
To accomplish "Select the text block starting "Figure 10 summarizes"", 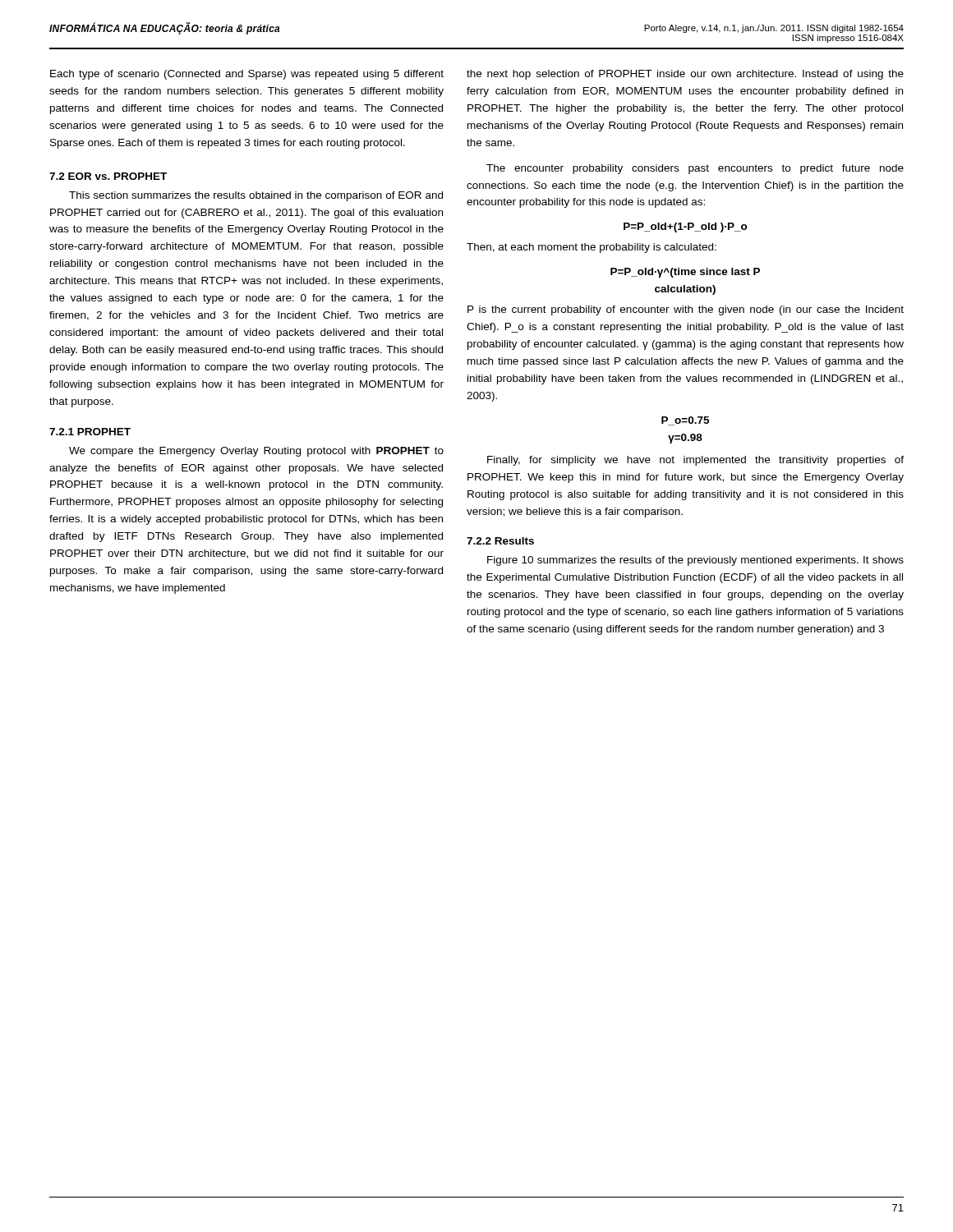I will pos(685,595).
